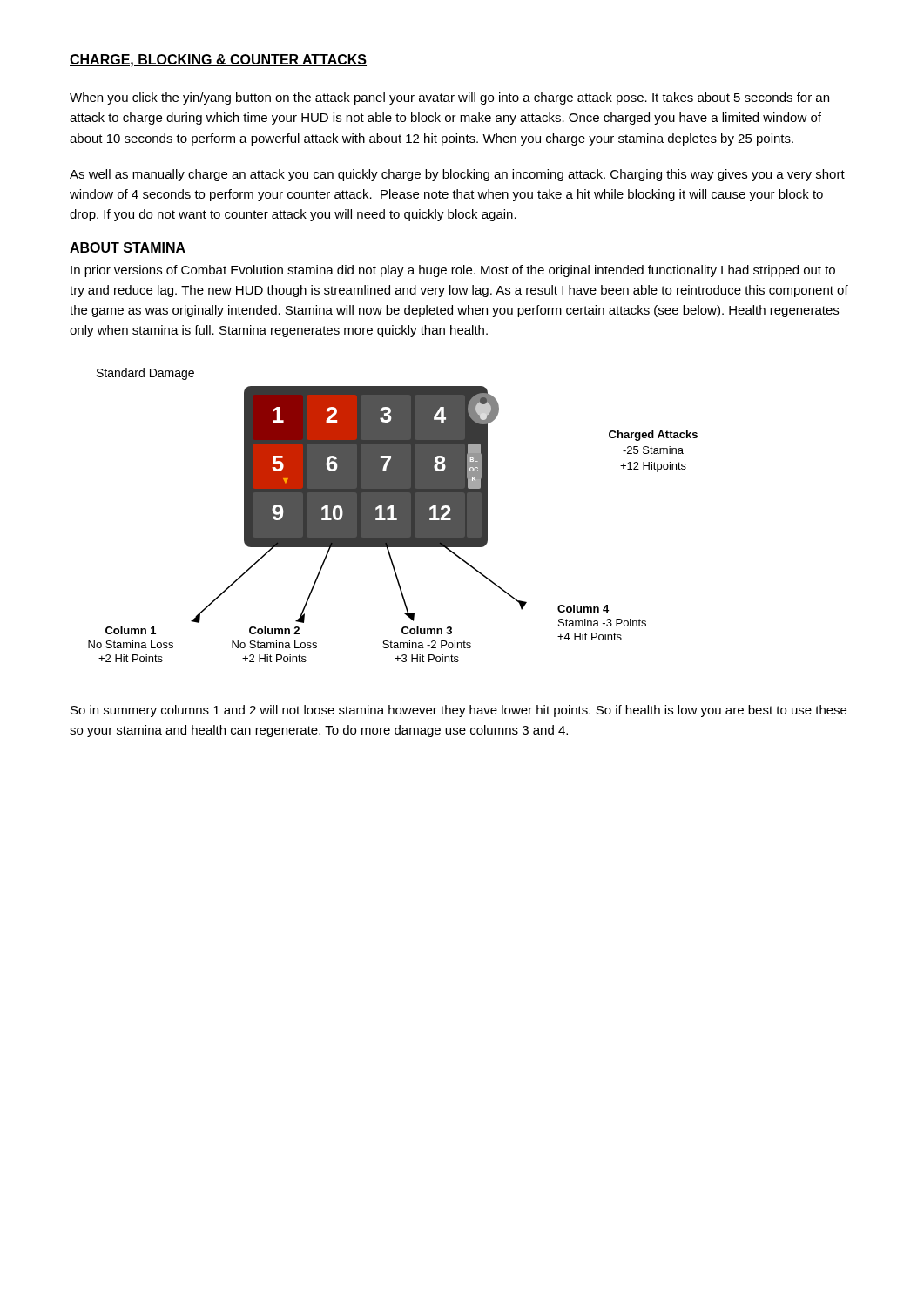The width and height of the screenshot is (924, 1307).
Task: Click on the text block starting "As well as manually charge an"
Action: click(x=457, y=194)
